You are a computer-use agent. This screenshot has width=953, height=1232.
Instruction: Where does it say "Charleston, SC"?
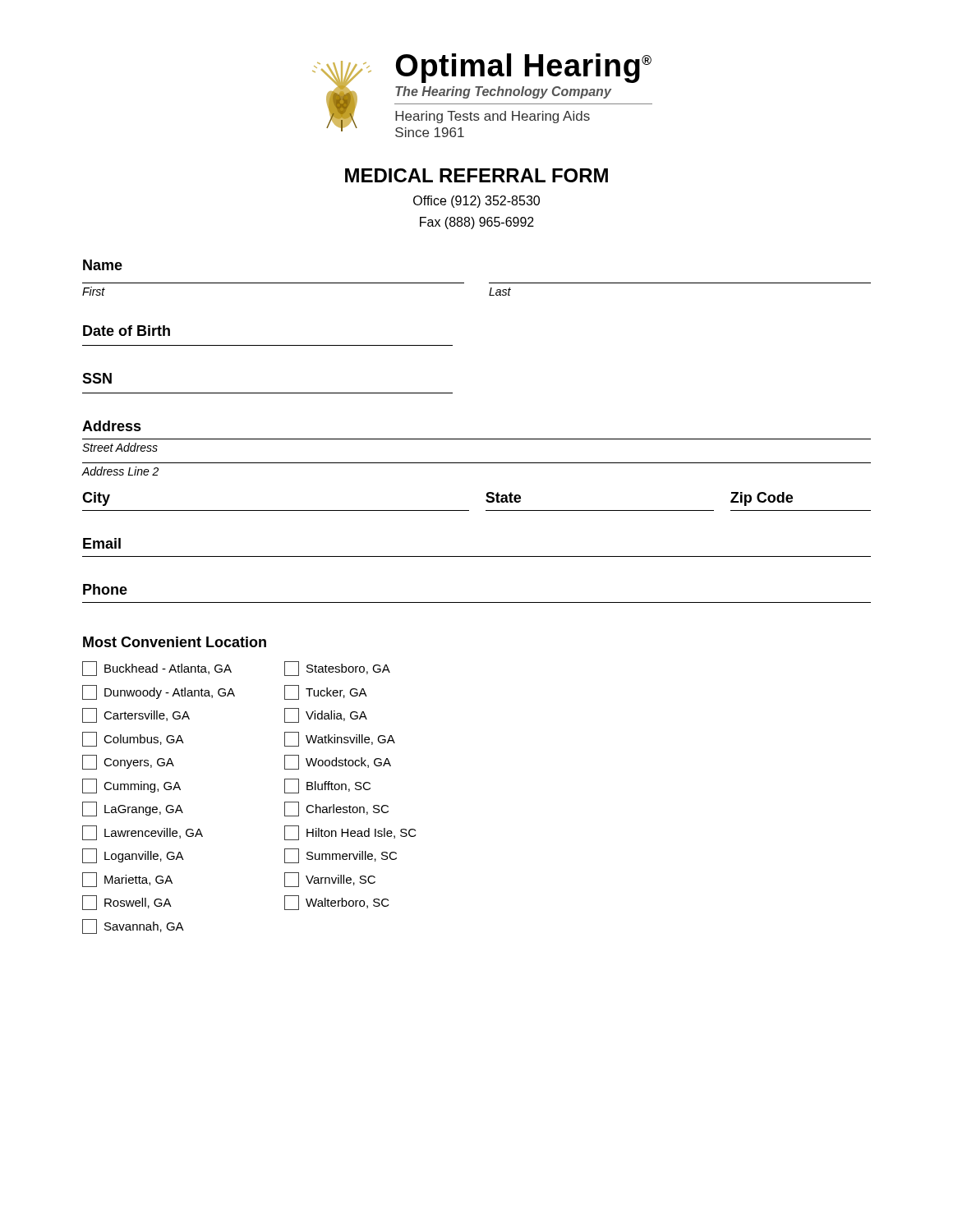click(x=337, y=809)
